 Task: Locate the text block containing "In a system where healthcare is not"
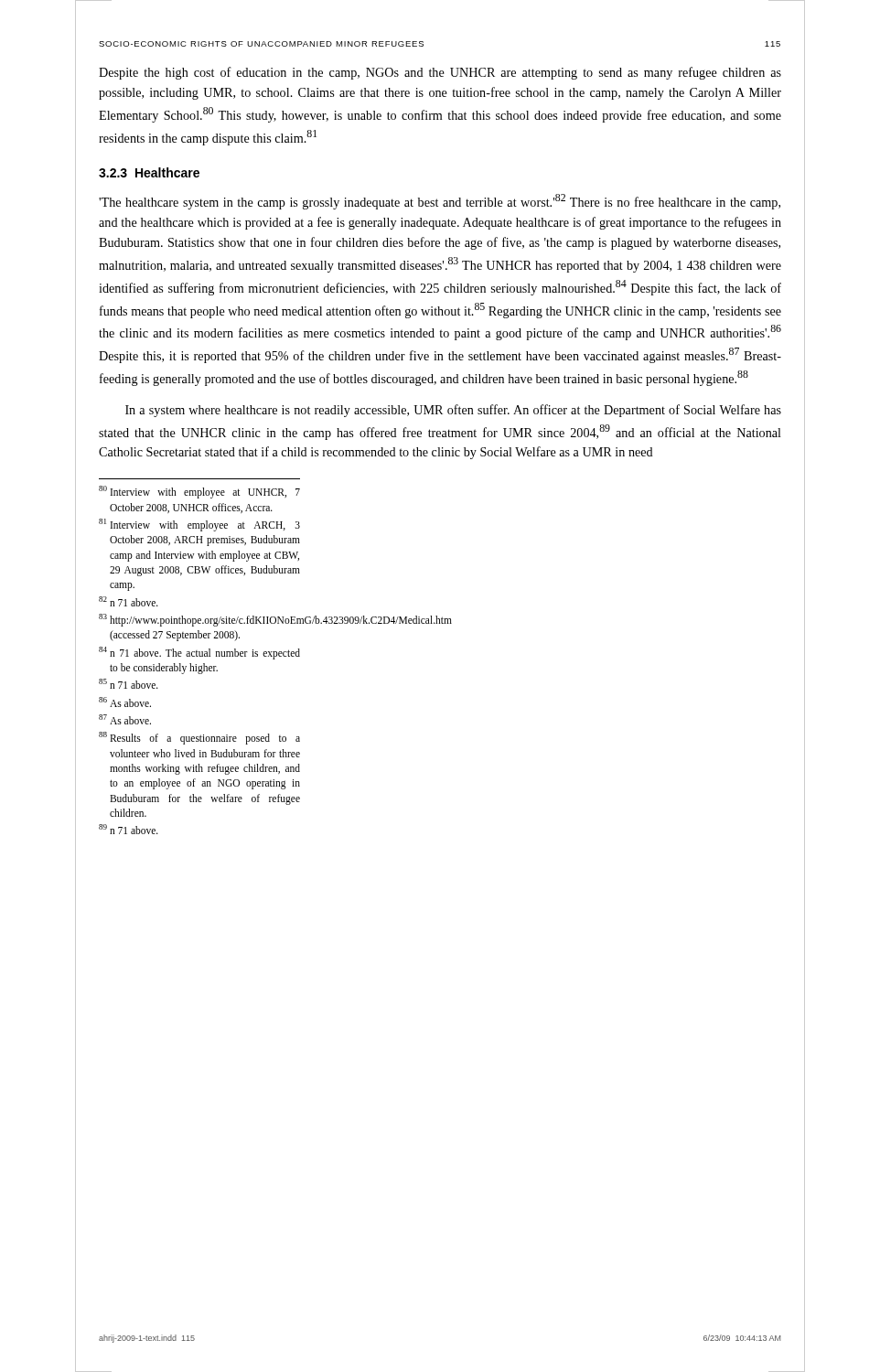pyautogui.click(x=440, y=431)
